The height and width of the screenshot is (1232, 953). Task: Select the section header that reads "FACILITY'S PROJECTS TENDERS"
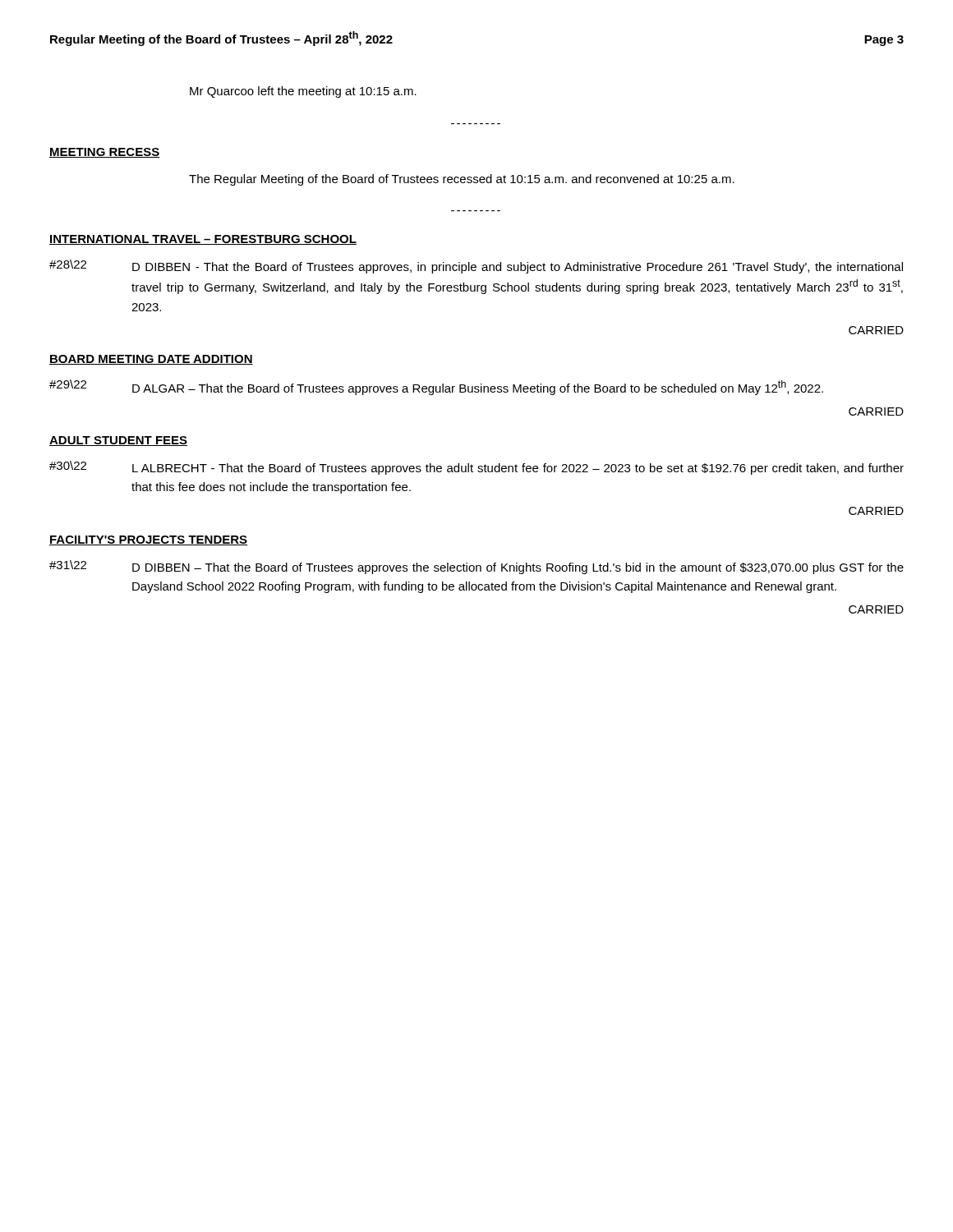(148, 539)
